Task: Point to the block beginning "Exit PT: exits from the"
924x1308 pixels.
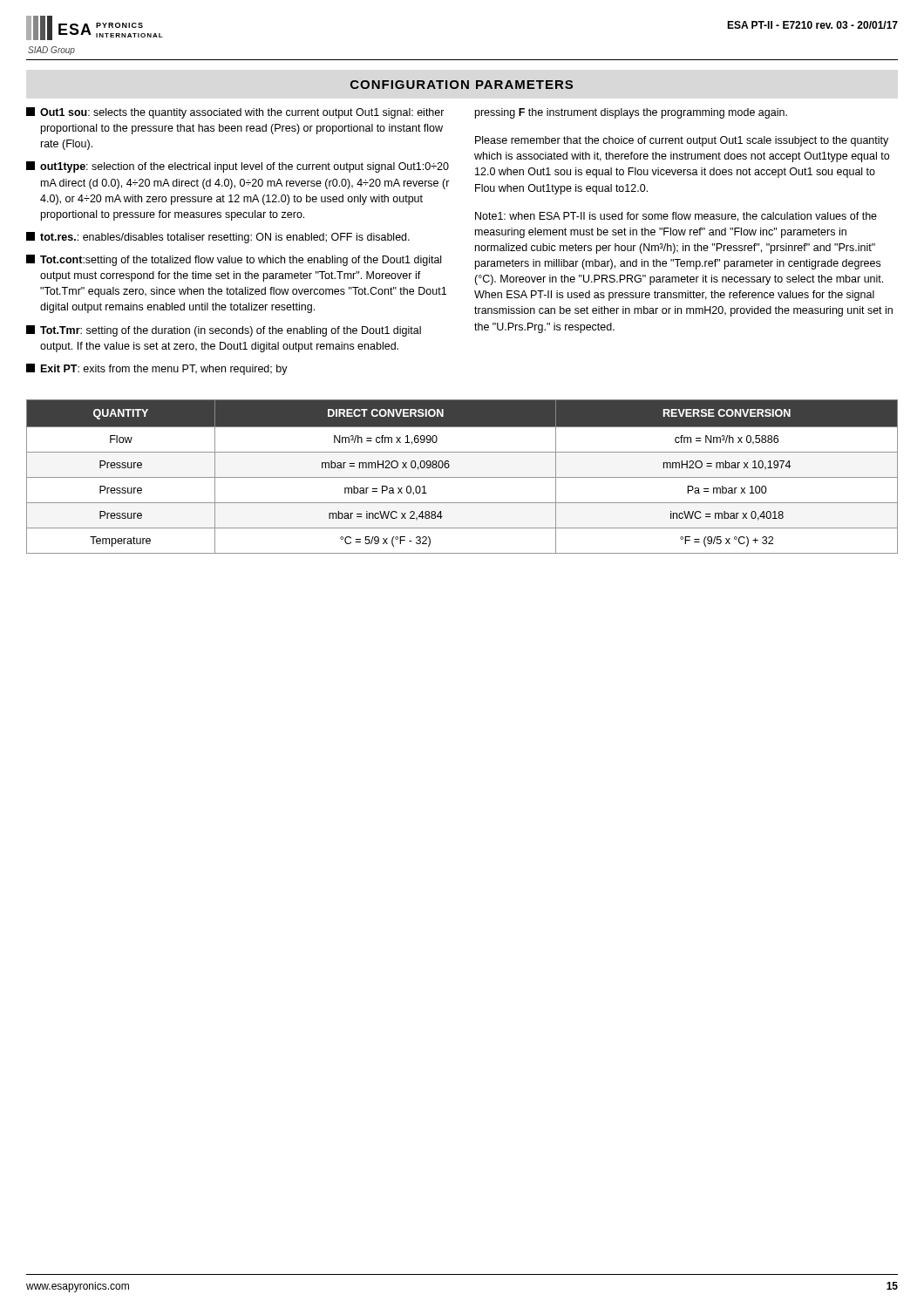Action: tap(238, 369)
